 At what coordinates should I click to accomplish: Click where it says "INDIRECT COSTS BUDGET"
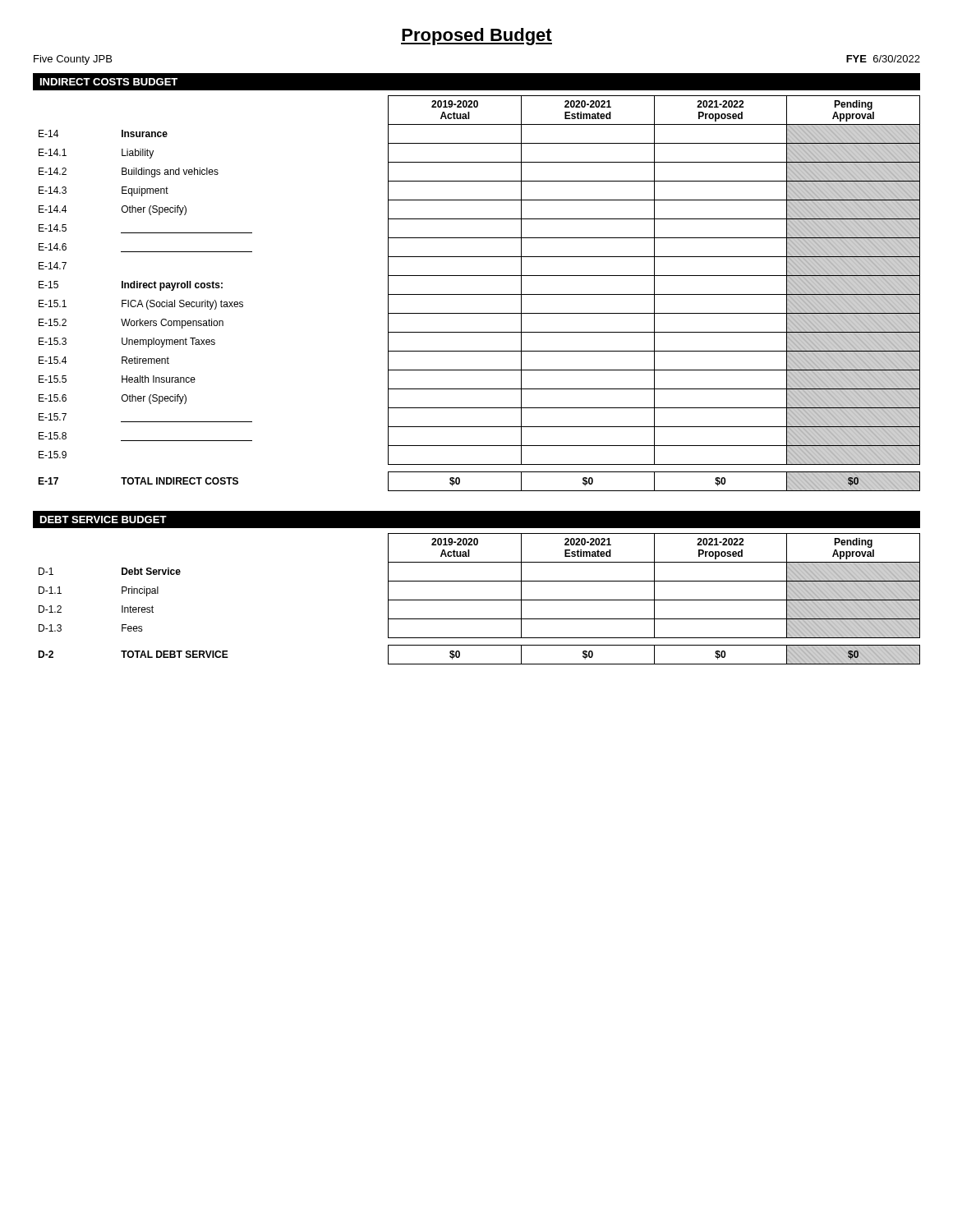pyautogui.click(x=476, y=82)
